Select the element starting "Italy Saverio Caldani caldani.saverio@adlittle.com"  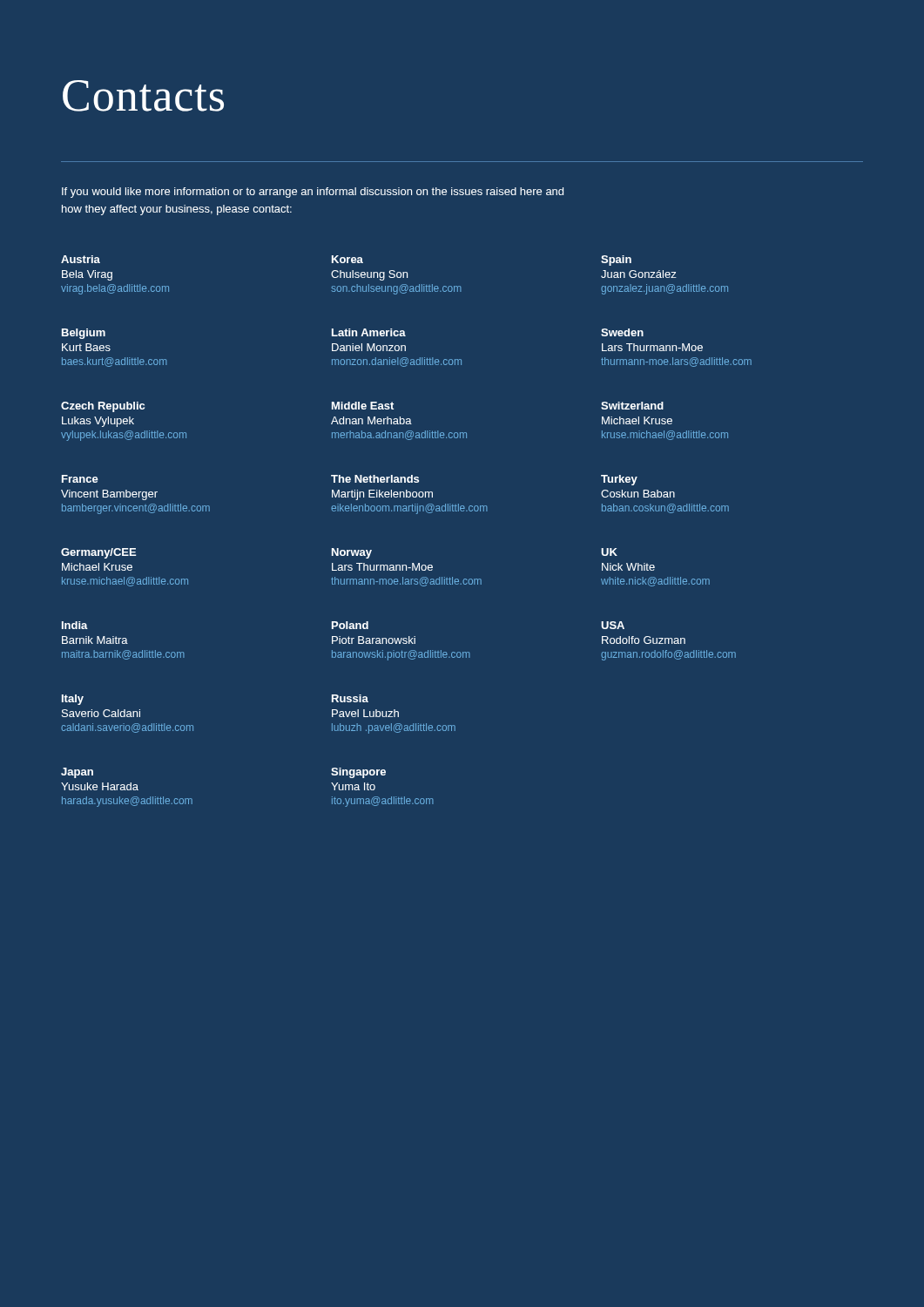[183, 713]
